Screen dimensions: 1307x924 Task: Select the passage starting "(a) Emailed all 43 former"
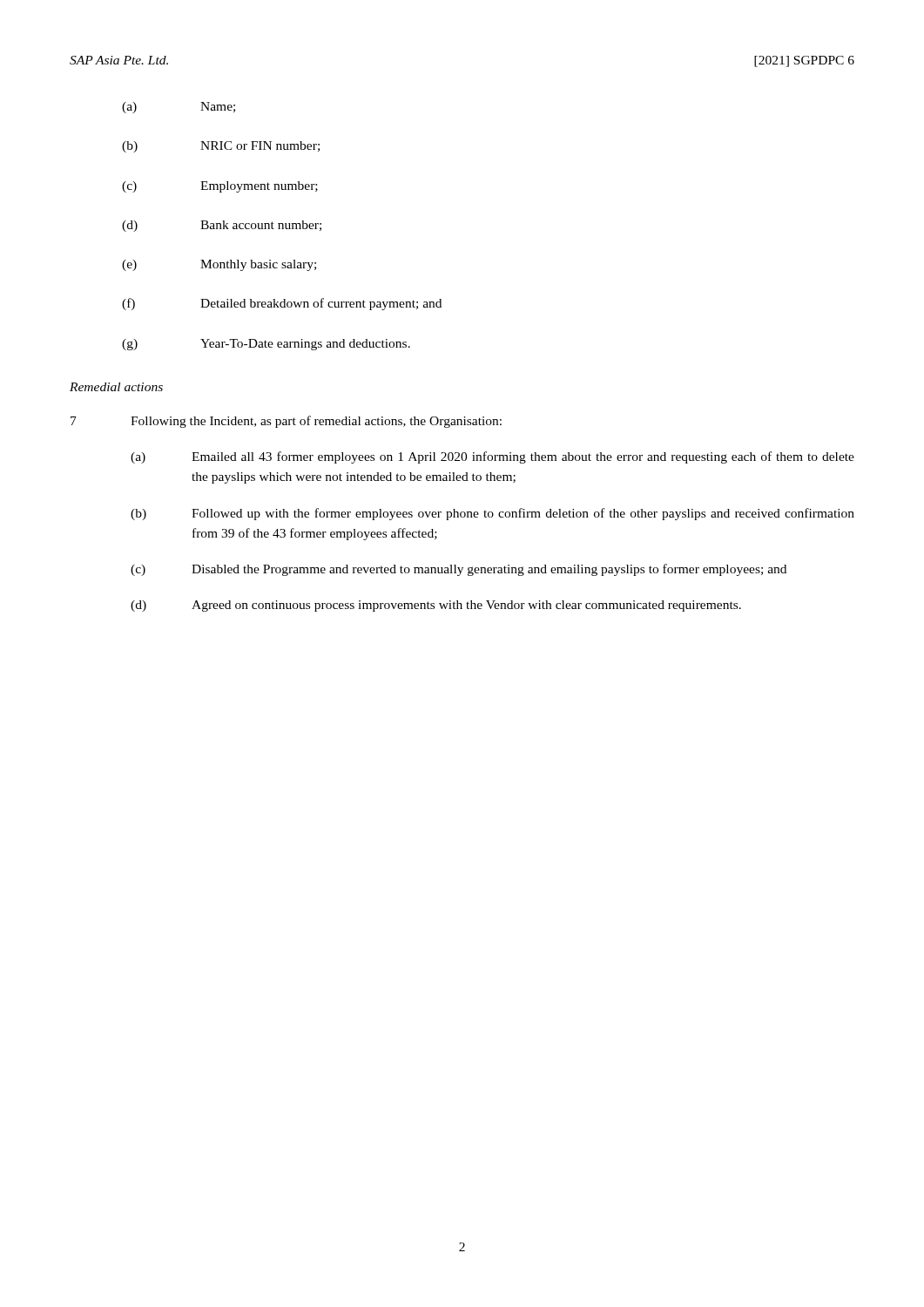(492, 466)
